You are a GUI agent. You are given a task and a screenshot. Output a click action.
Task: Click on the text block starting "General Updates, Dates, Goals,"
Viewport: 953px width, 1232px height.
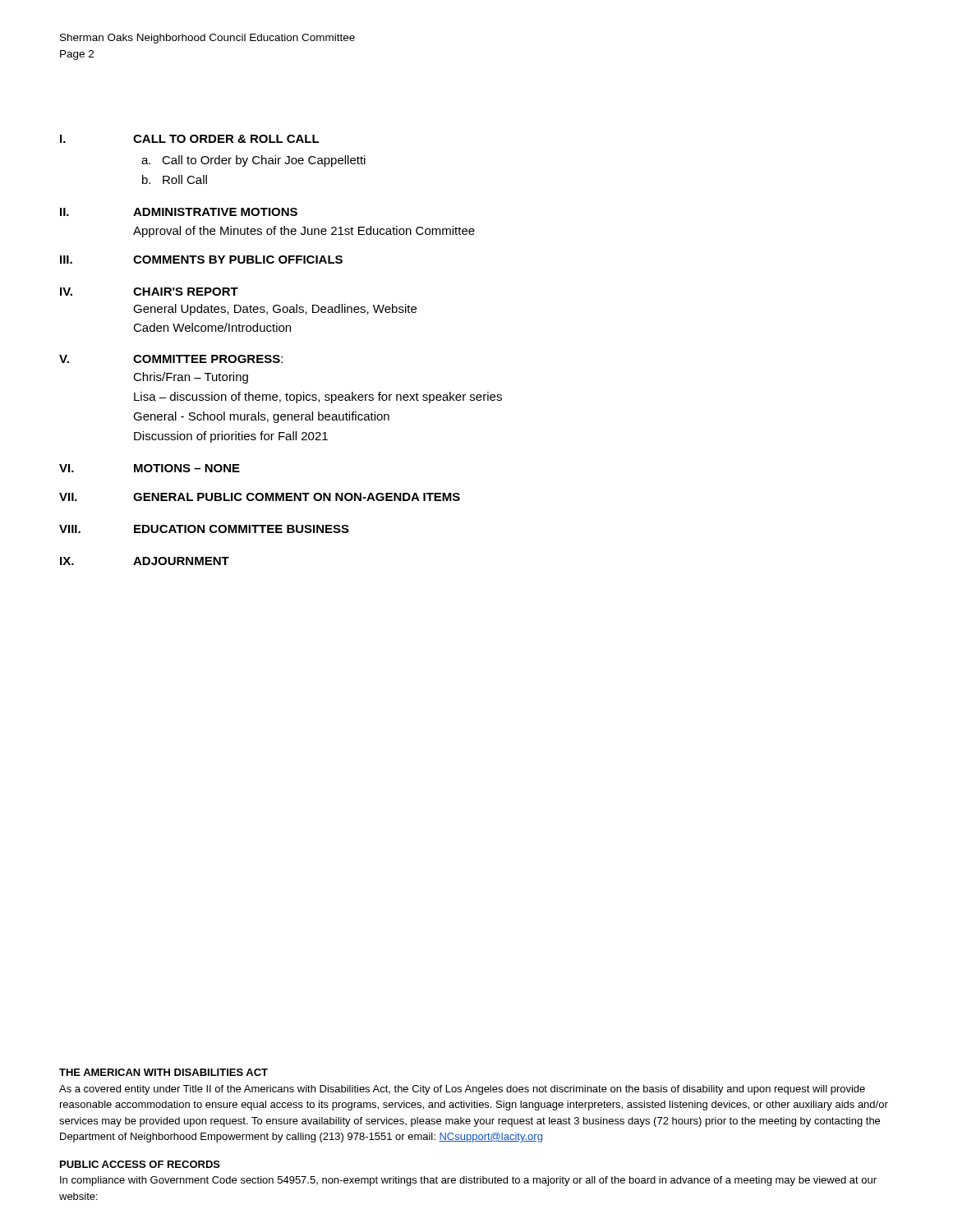tap(275, 318)
